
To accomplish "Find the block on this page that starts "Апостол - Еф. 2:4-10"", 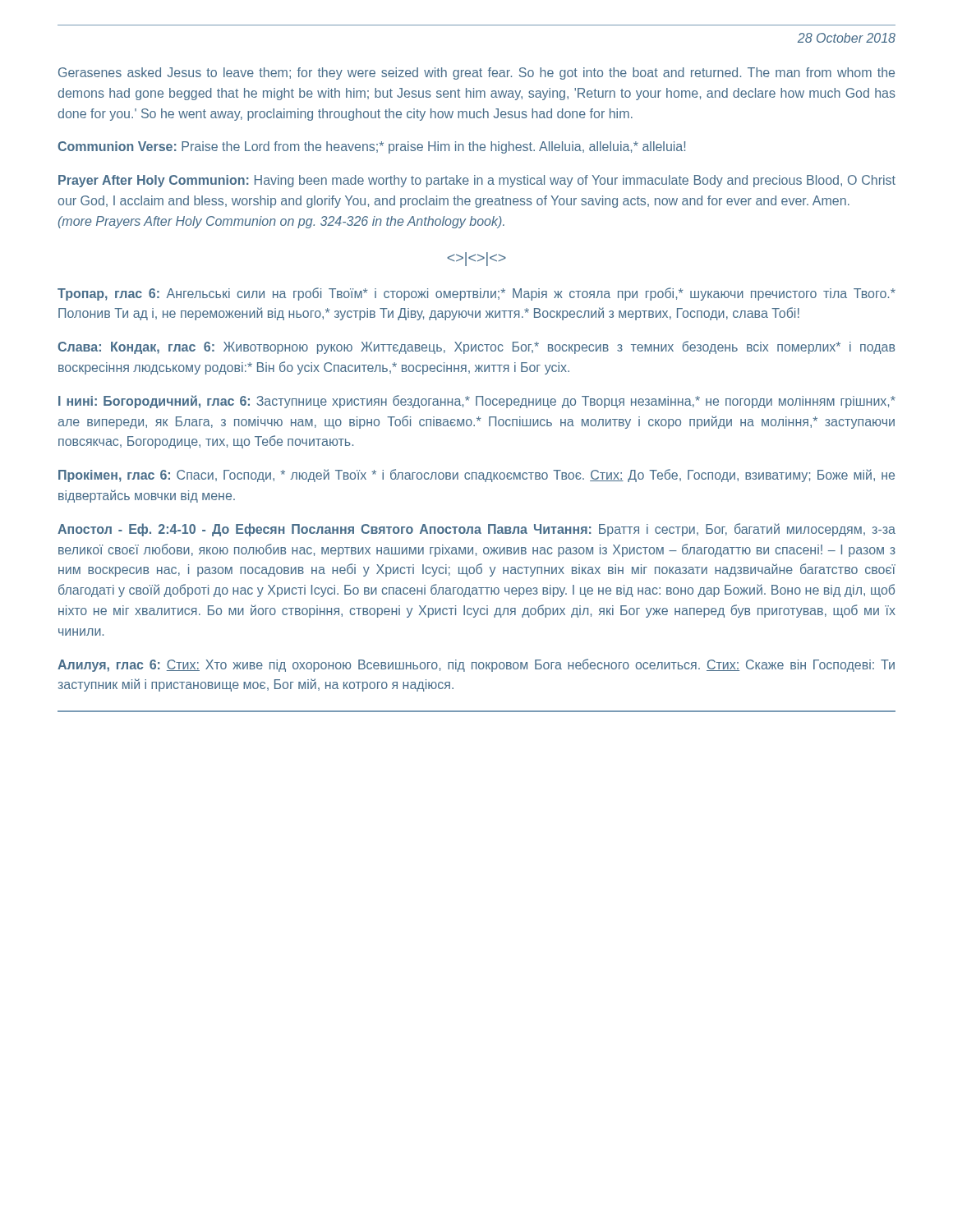I will click(x=476, y=580).
